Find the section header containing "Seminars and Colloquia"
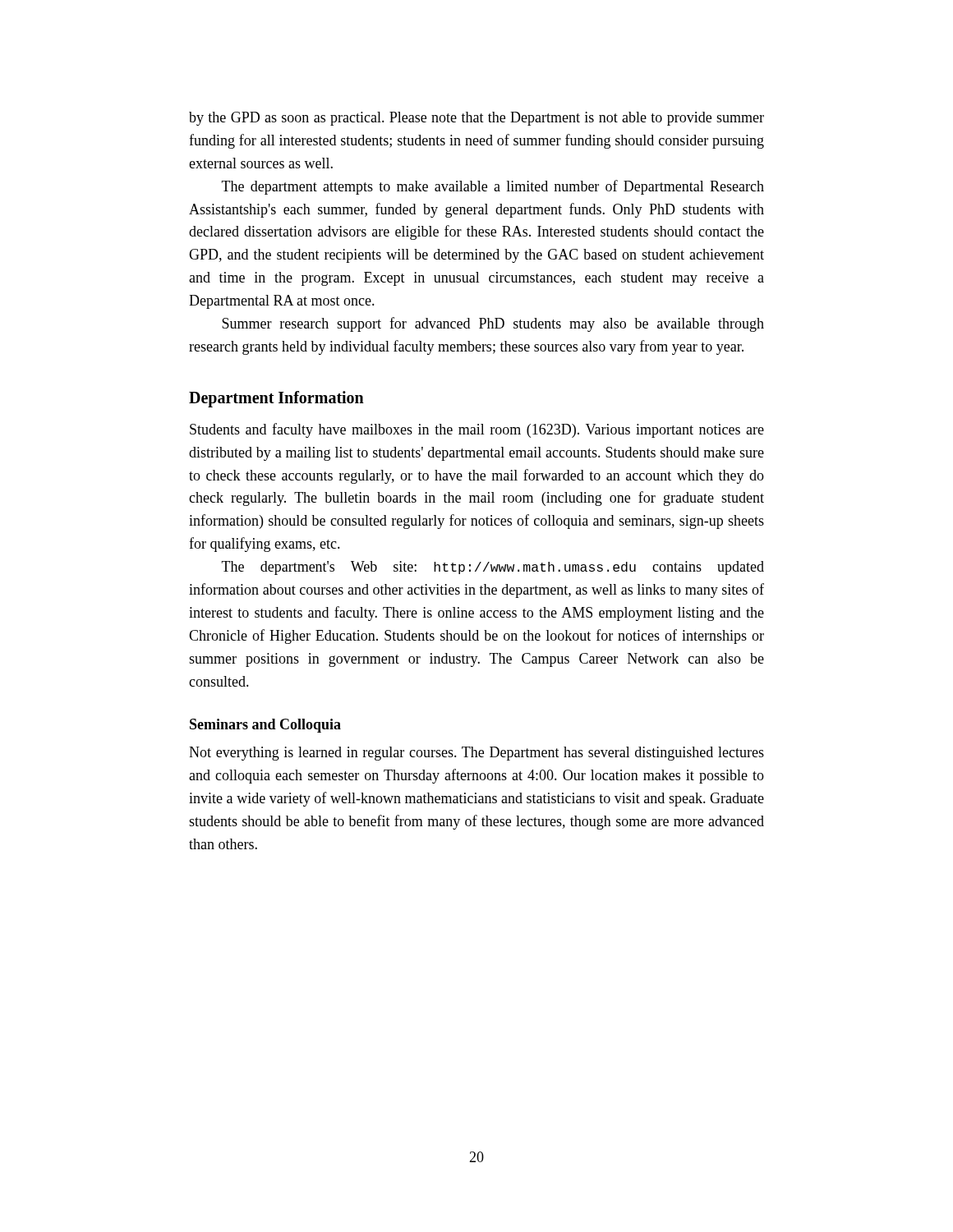The image size is (953, 1232). [265, 725]
